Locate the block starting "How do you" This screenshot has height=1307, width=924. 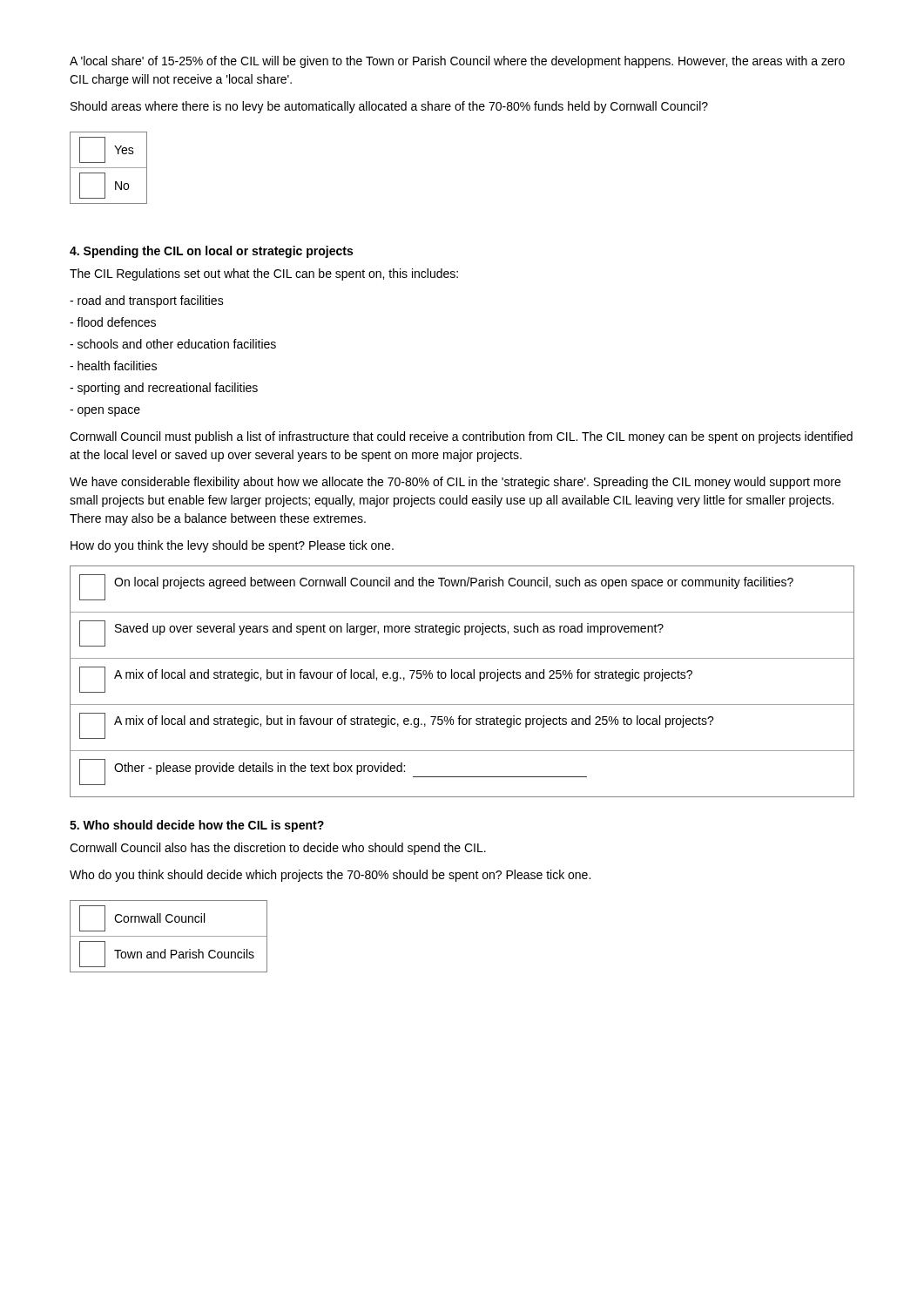(232, 545)
